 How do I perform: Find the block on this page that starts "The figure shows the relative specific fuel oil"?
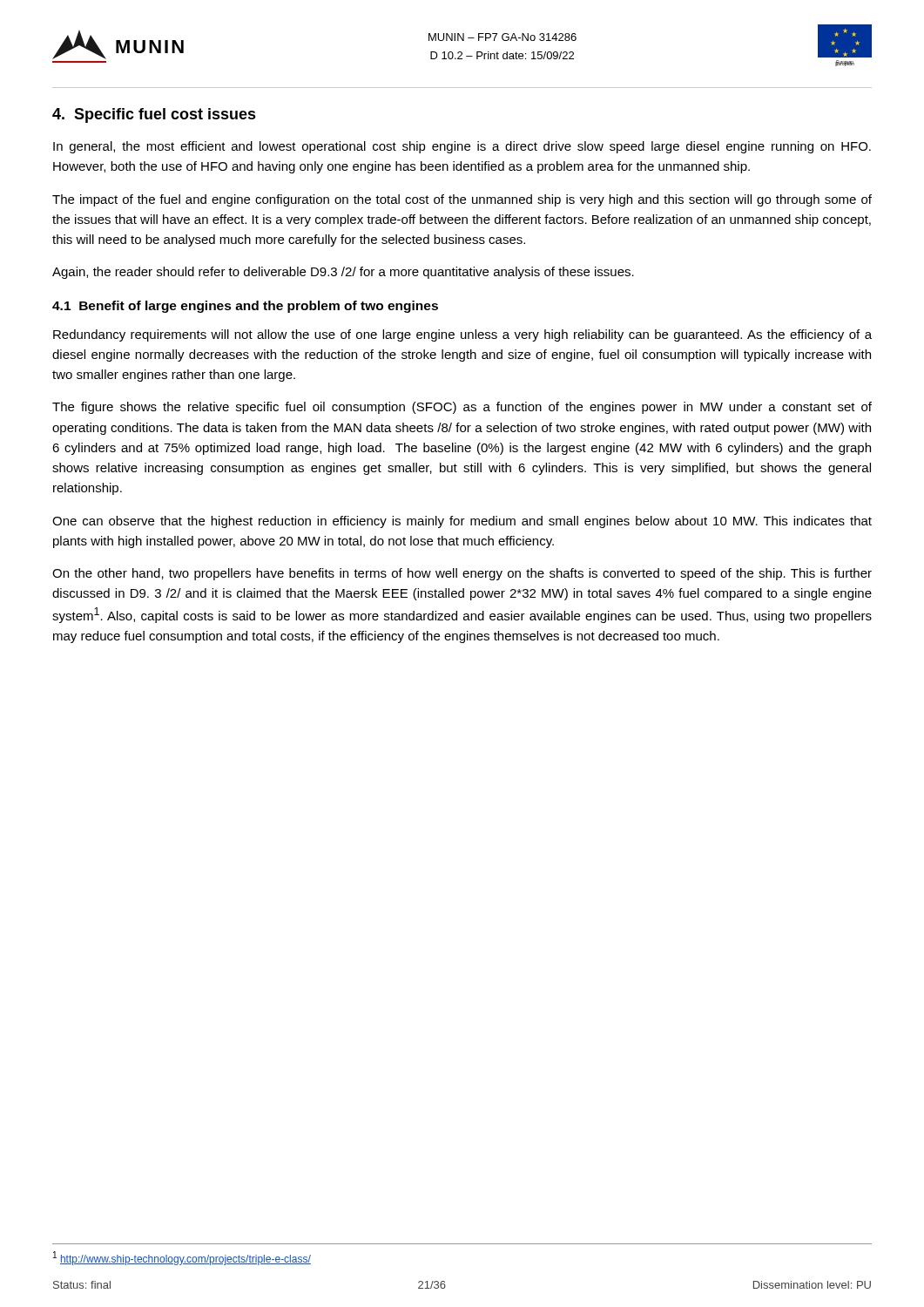point(462,447)
